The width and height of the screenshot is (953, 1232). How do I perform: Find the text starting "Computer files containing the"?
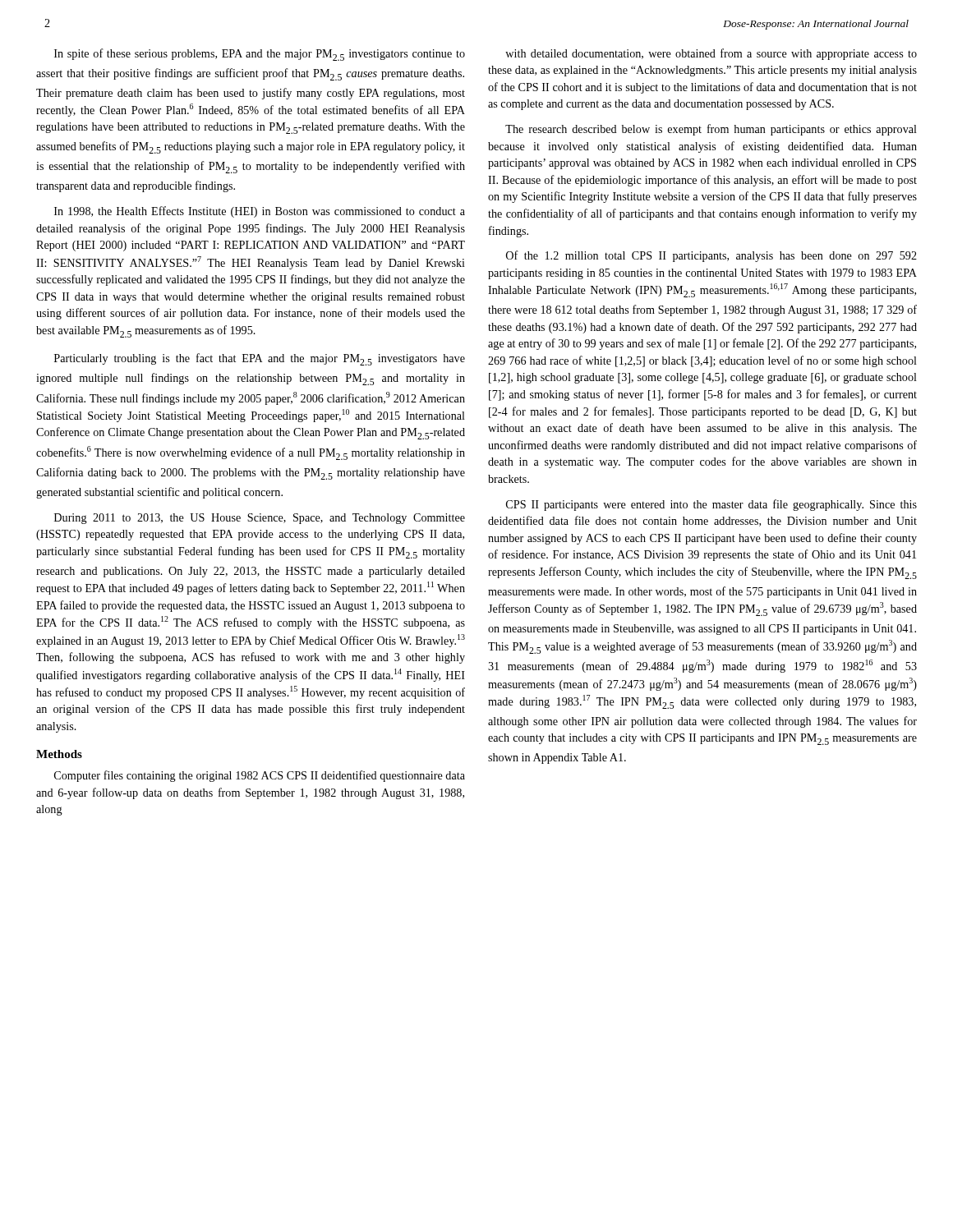[x=251, y=793]
